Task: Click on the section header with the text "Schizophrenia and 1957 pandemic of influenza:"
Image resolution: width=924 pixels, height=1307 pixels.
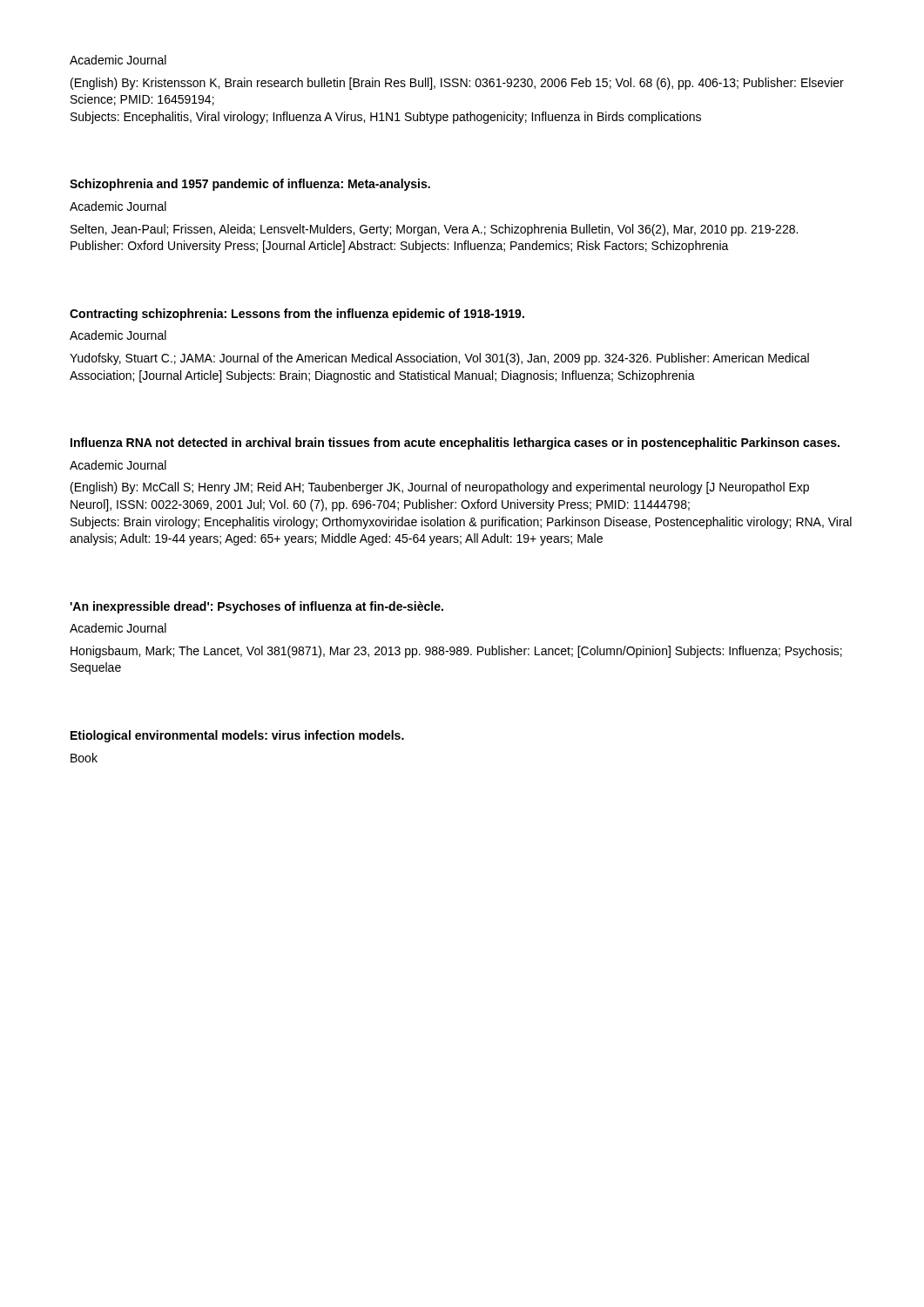Action: tap(250, 184)
